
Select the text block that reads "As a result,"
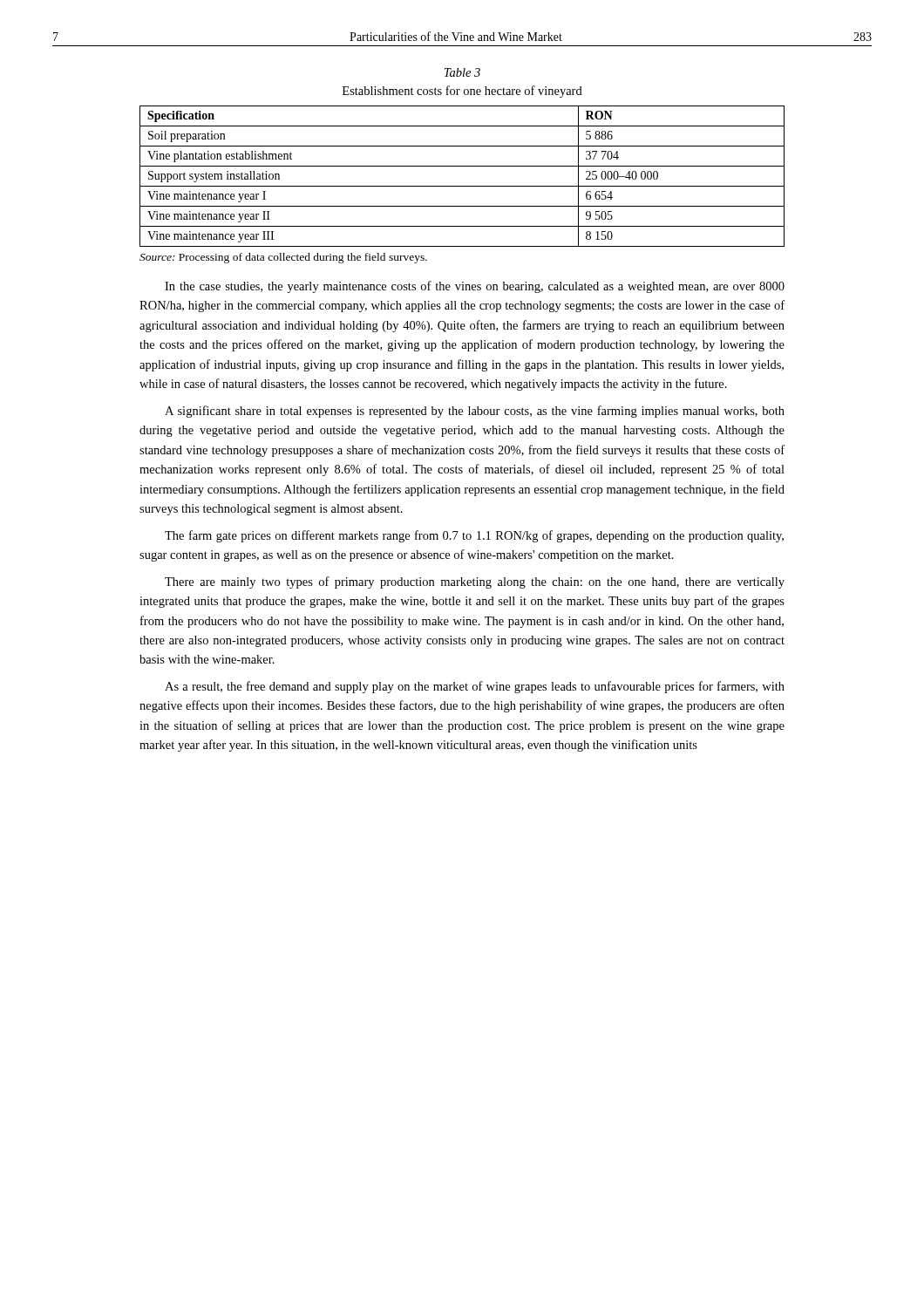(462, 716)
